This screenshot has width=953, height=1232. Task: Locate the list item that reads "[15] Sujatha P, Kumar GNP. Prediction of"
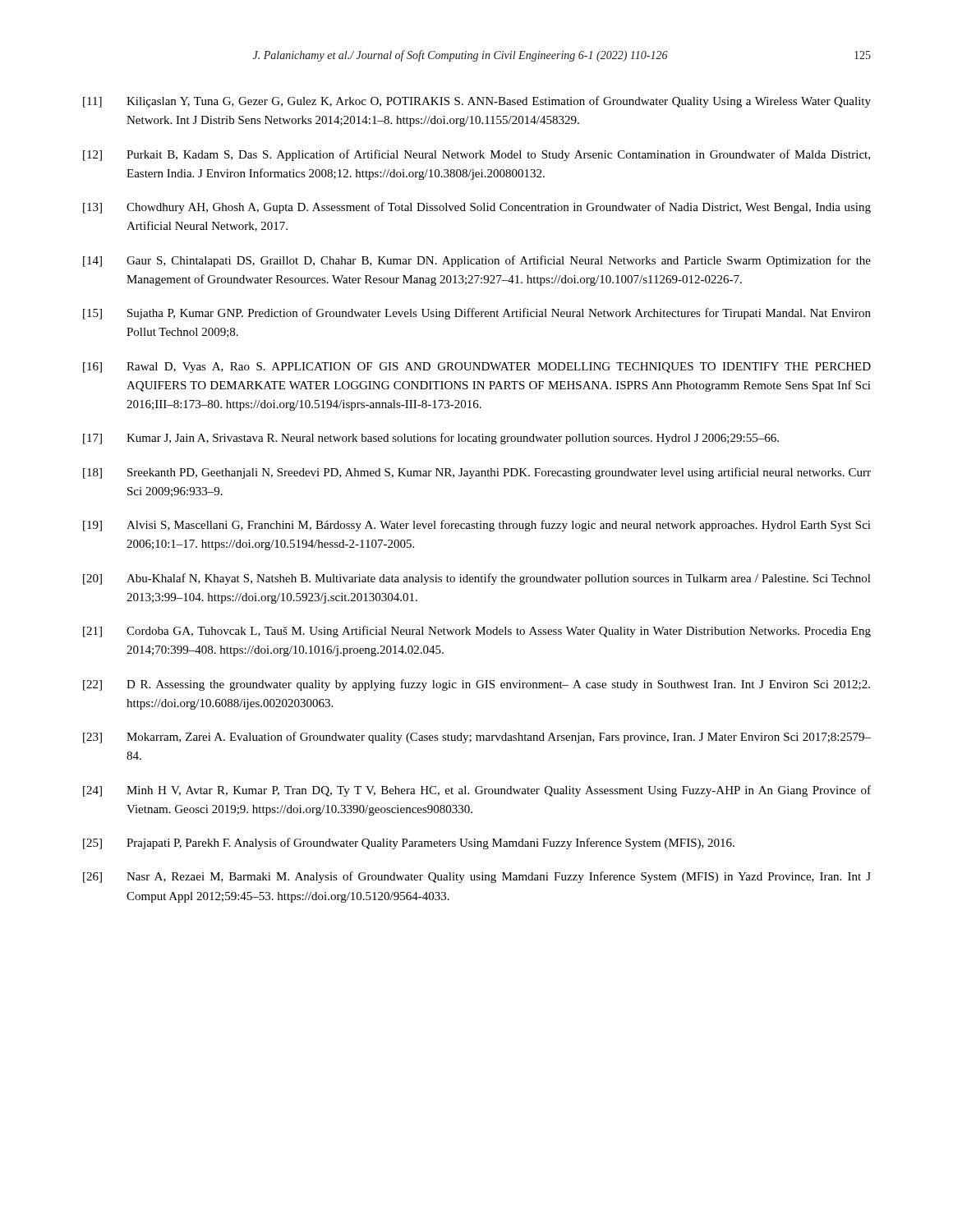476,323
